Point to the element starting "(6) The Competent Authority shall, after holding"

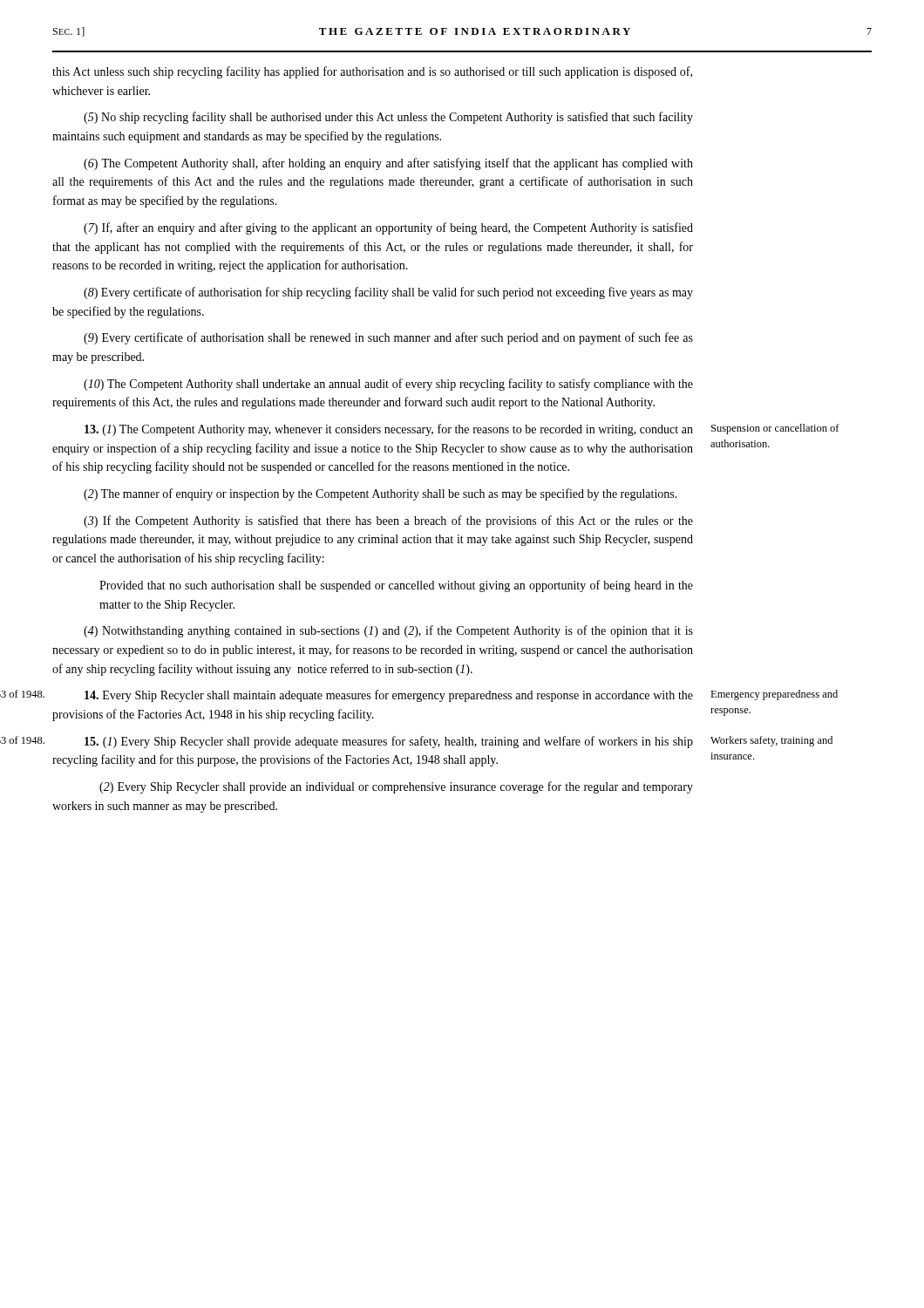click(373, 182)
